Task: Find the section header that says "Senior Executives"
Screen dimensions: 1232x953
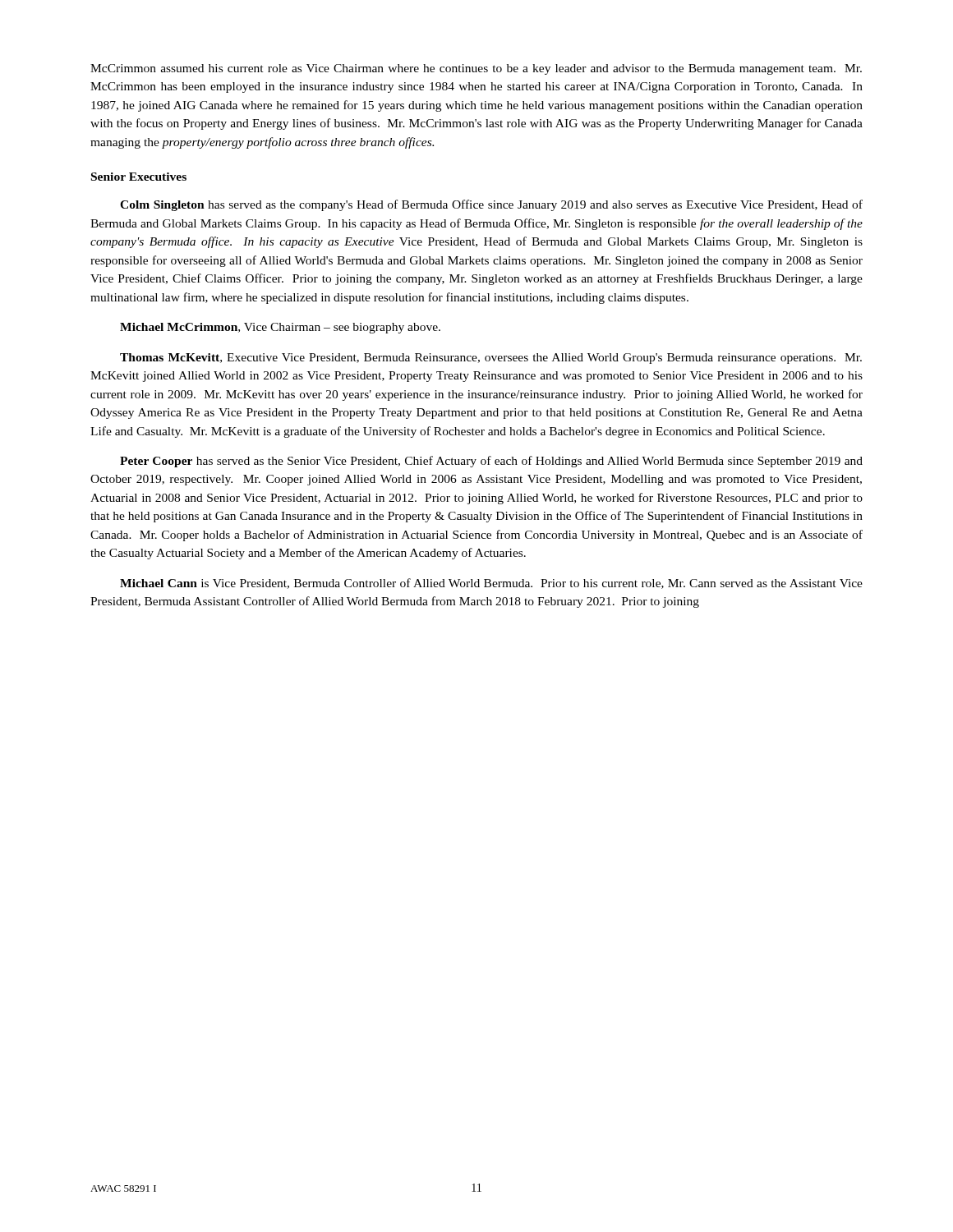Action: (139, 176)
